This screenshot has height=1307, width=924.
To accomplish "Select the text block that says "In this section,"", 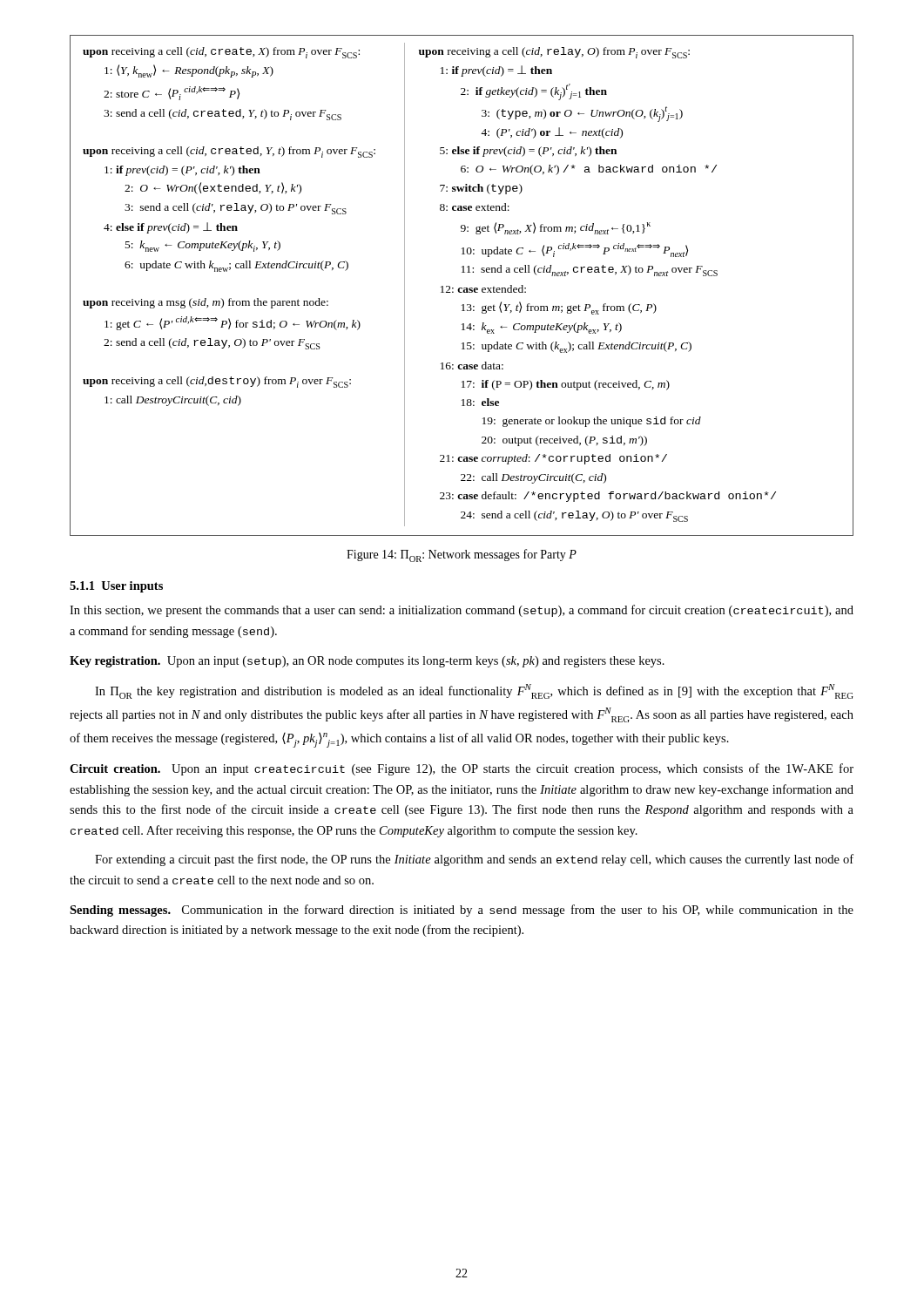I will pyautogui.click(x=462, y=621).
